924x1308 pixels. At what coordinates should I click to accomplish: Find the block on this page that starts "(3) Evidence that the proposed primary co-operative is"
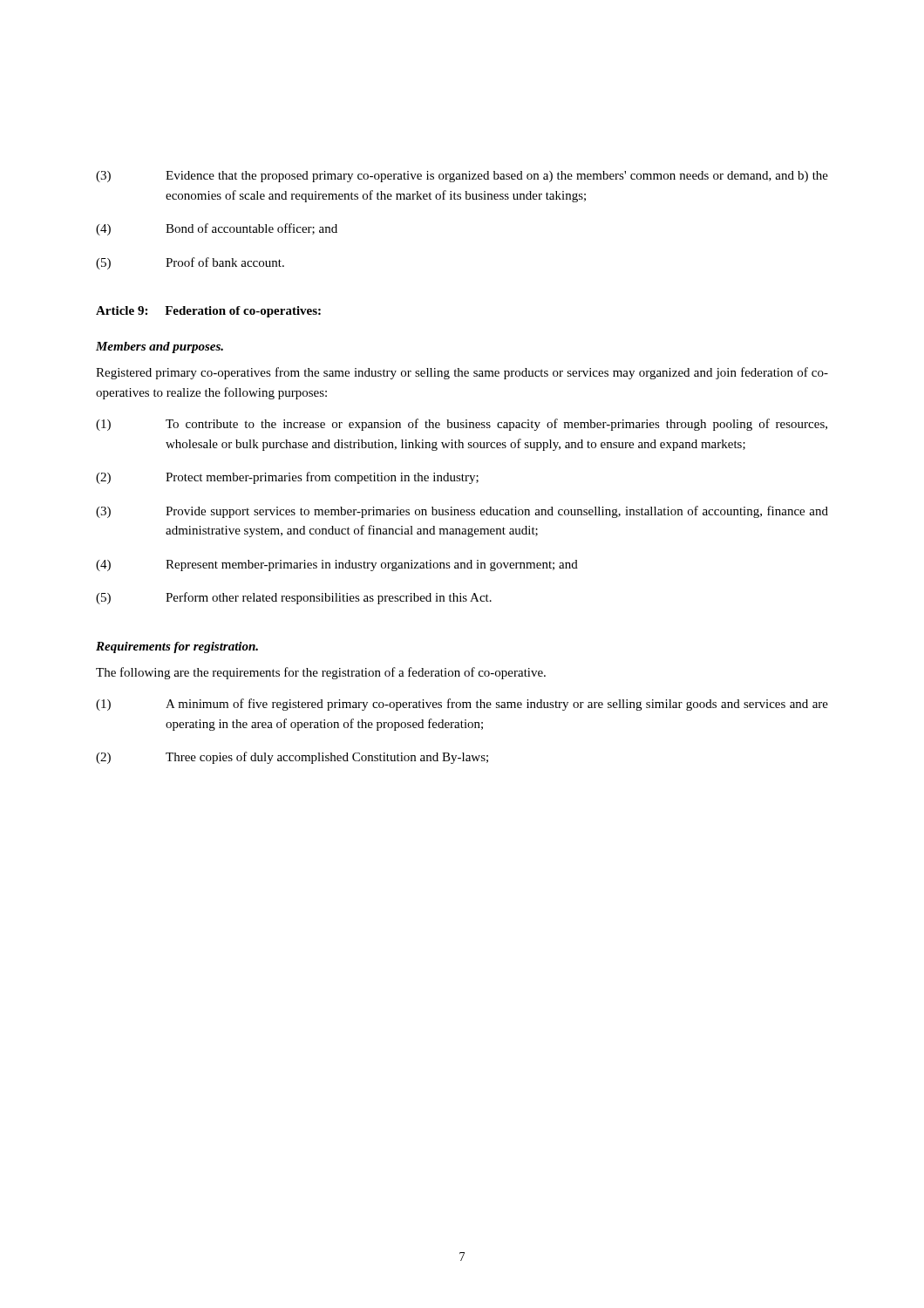click(462, 185)
